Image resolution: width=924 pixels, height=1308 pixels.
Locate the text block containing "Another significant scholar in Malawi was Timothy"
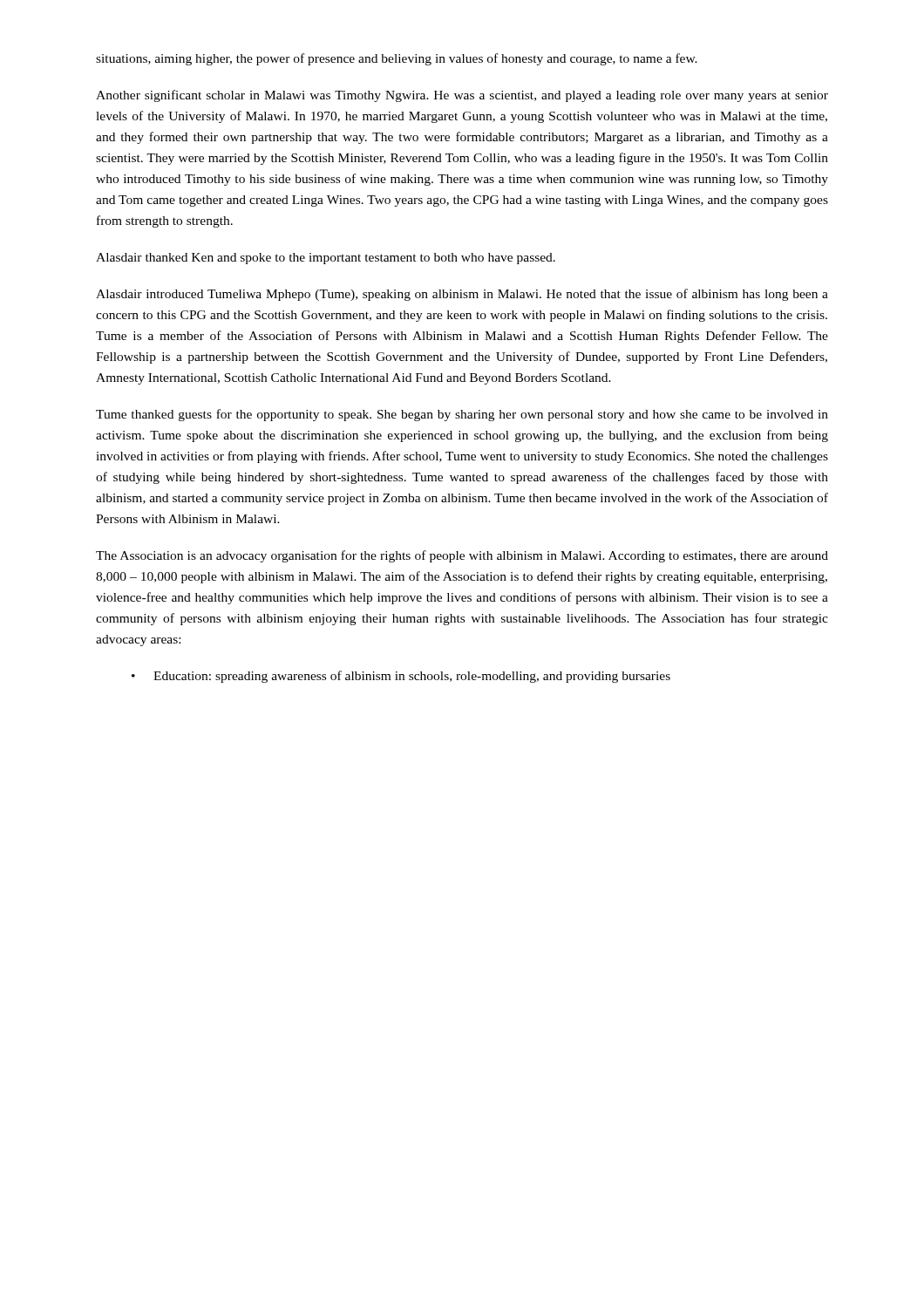462,157
